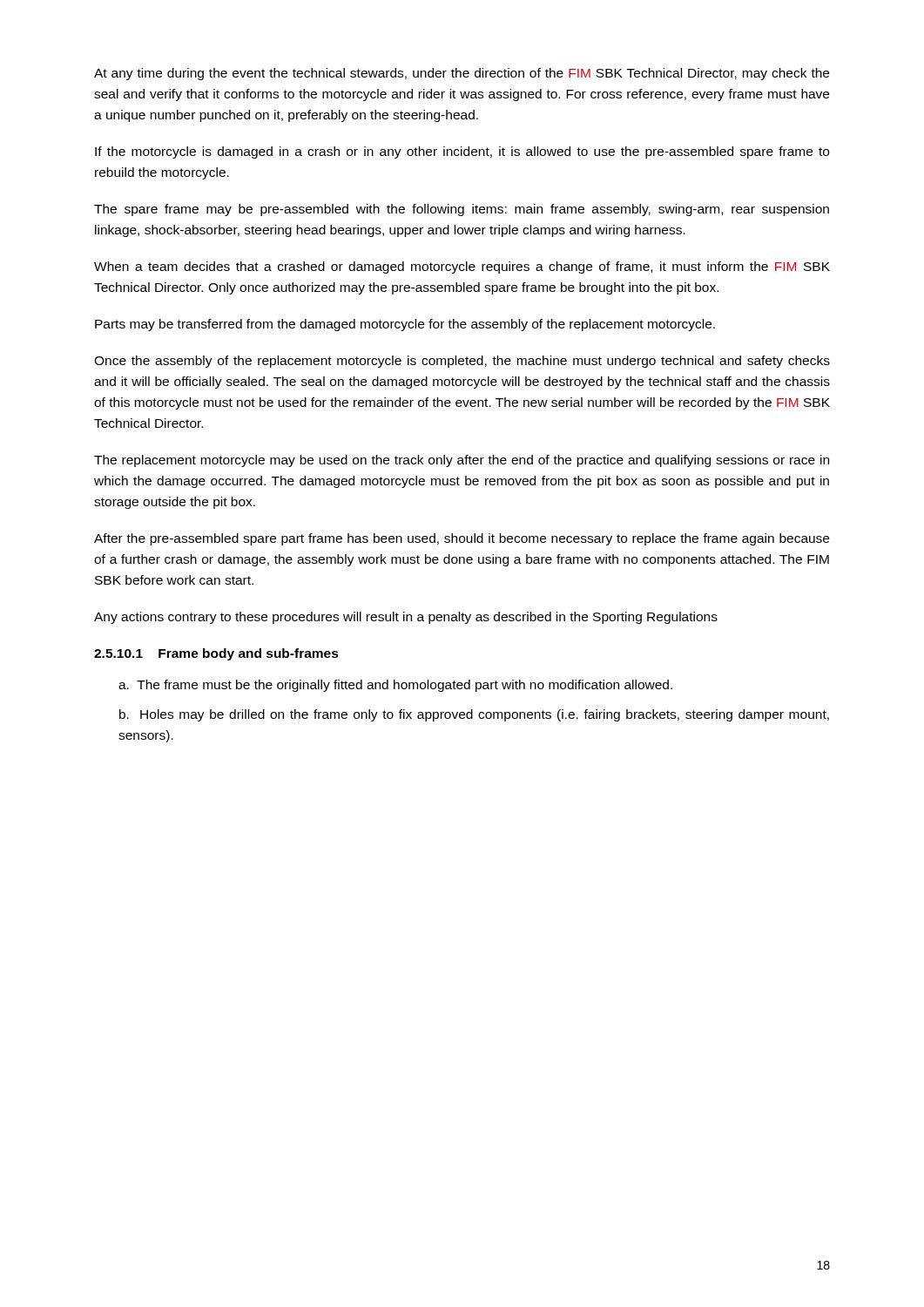Where is the passage that starts "After the pre-assembled"?
This screenshot has height=1307, width=924.
click(x=462, y=560)
